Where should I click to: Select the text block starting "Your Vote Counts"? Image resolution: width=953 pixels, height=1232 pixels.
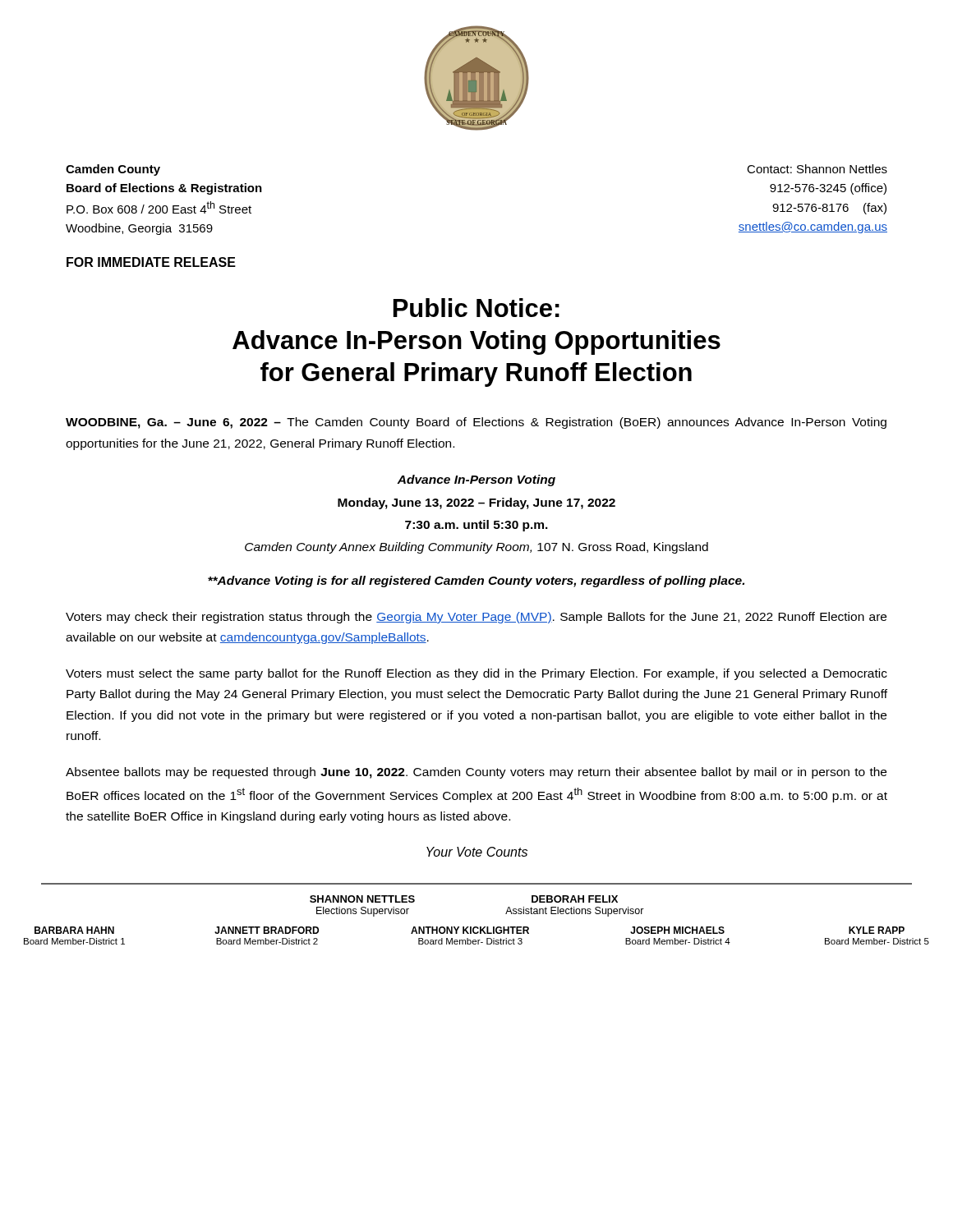tap(476, 852)
